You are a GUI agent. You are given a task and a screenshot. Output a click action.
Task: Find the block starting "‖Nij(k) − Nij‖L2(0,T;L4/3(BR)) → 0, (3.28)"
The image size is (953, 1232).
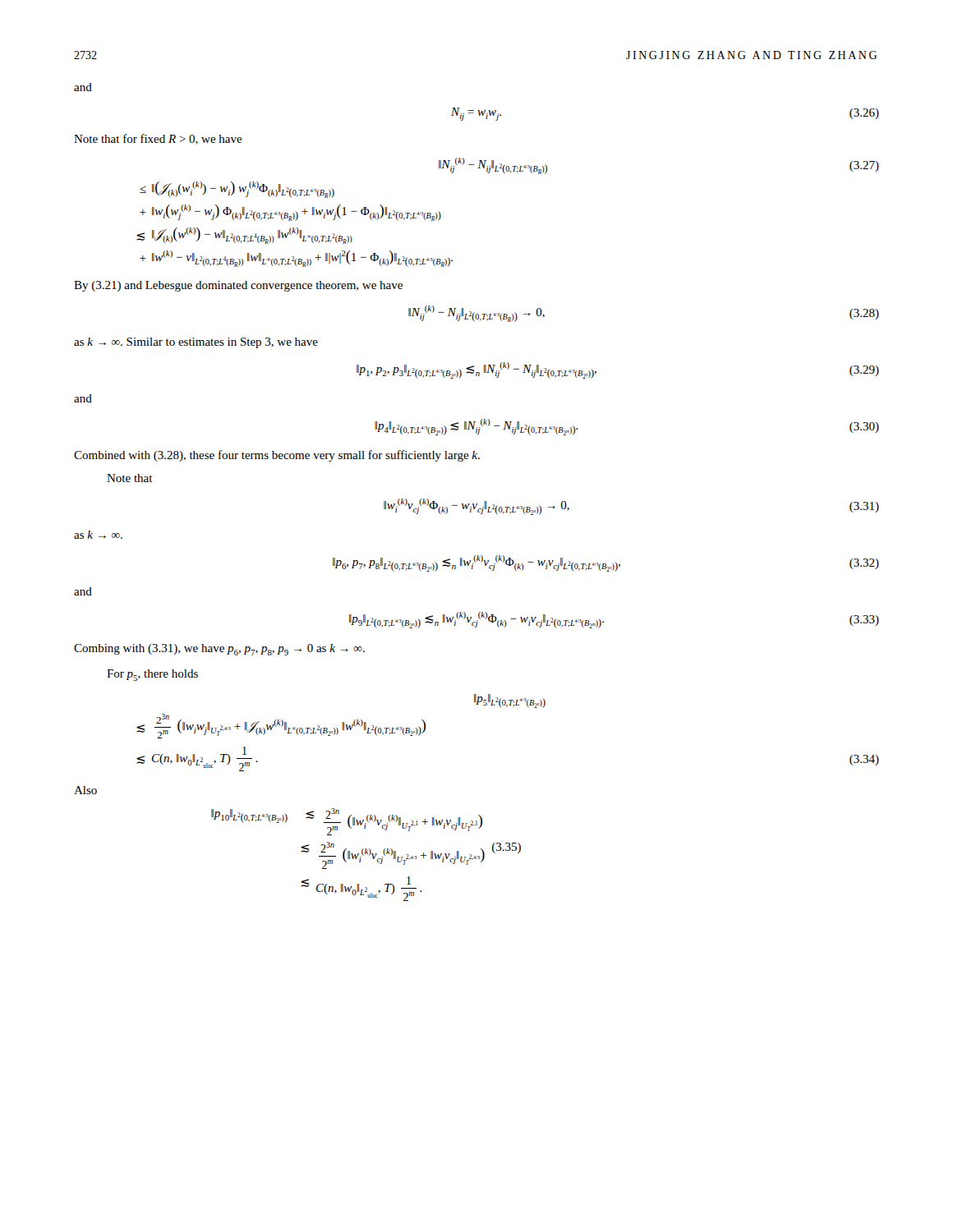click(474, 313)
